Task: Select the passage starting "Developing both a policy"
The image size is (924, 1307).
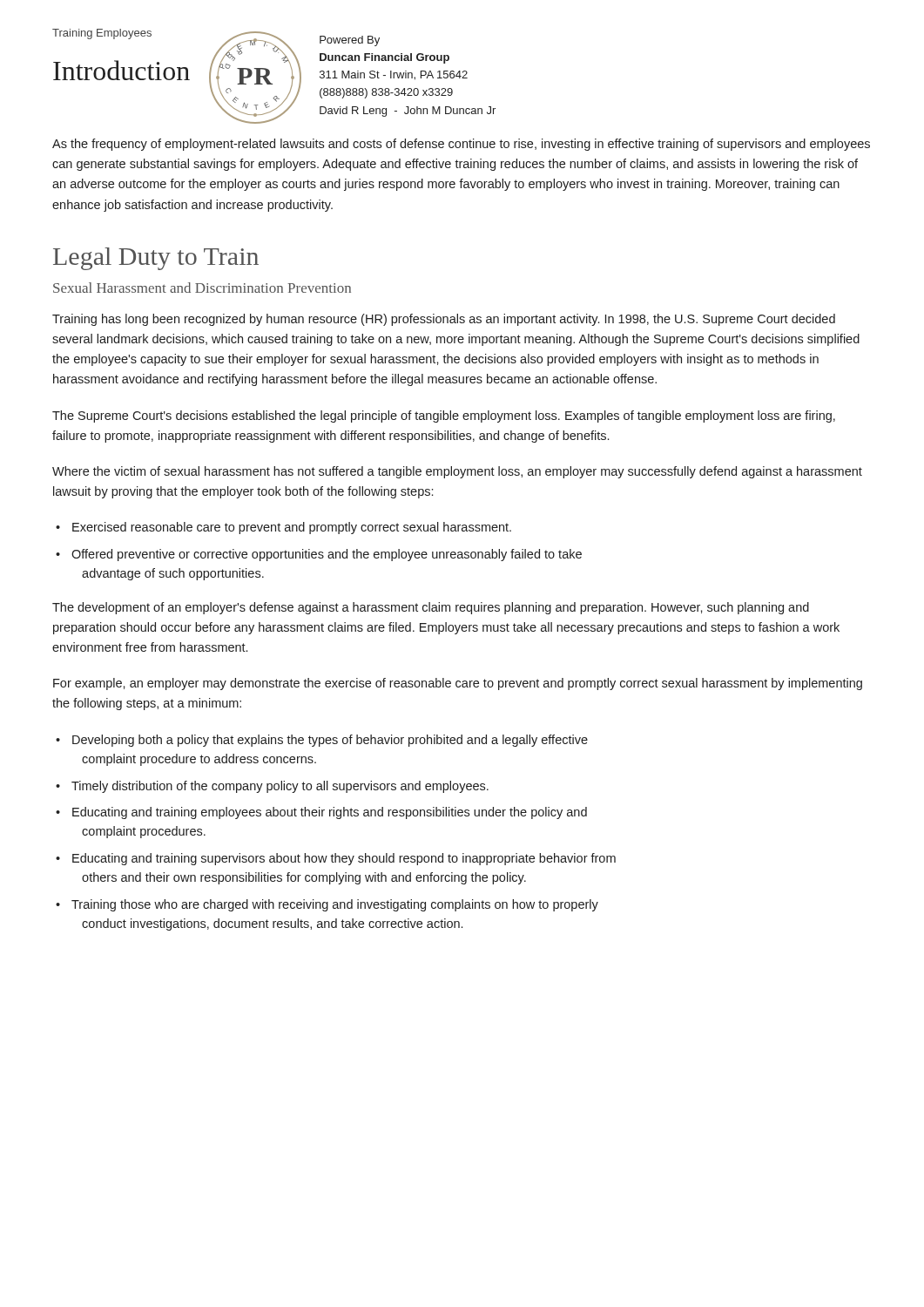Action: (x=472, y=751)
